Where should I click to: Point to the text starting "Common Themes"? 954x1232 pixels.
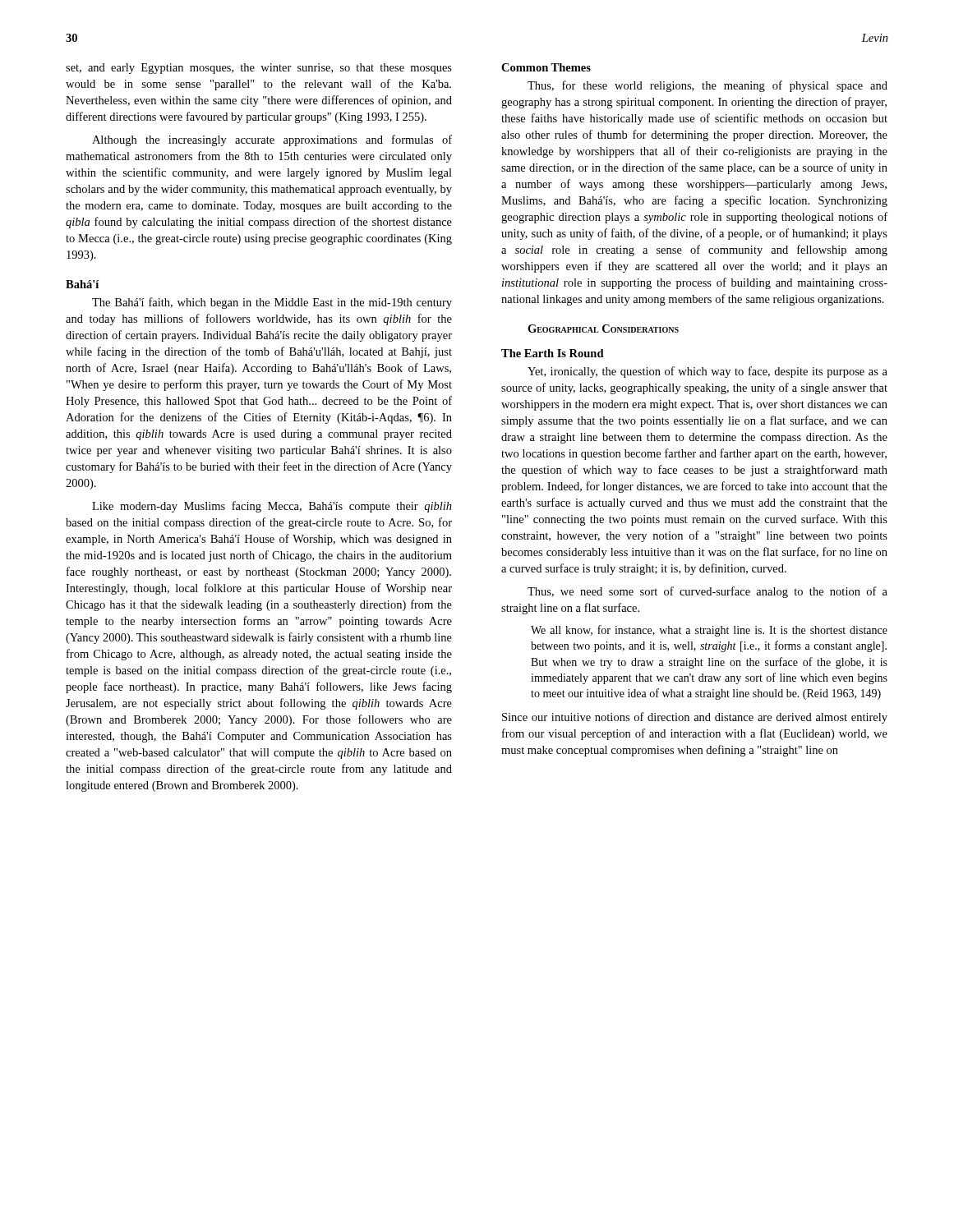click(x=546, y=67)
